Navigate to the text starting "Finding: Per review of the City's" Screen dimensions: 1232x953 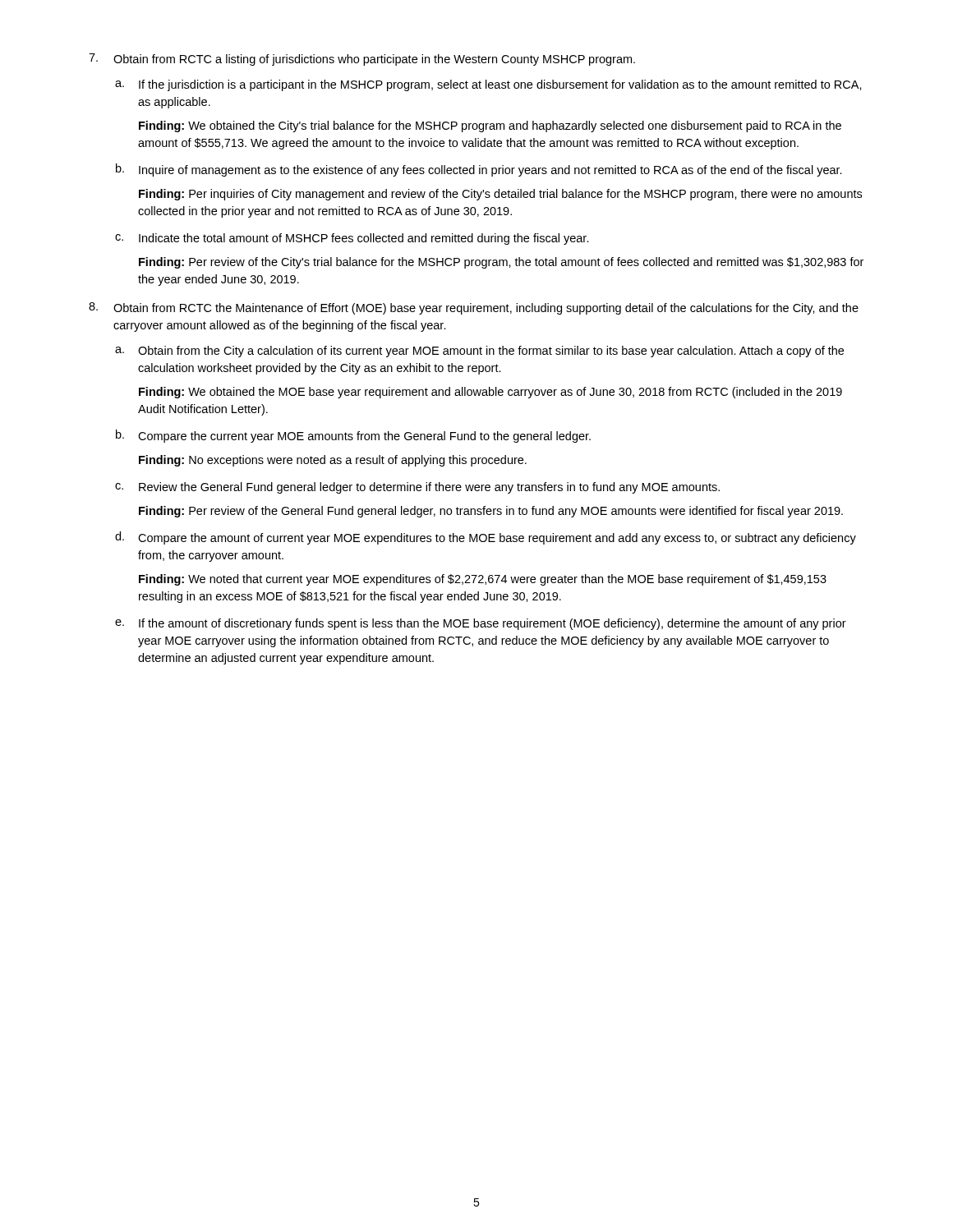click(501, 271)
